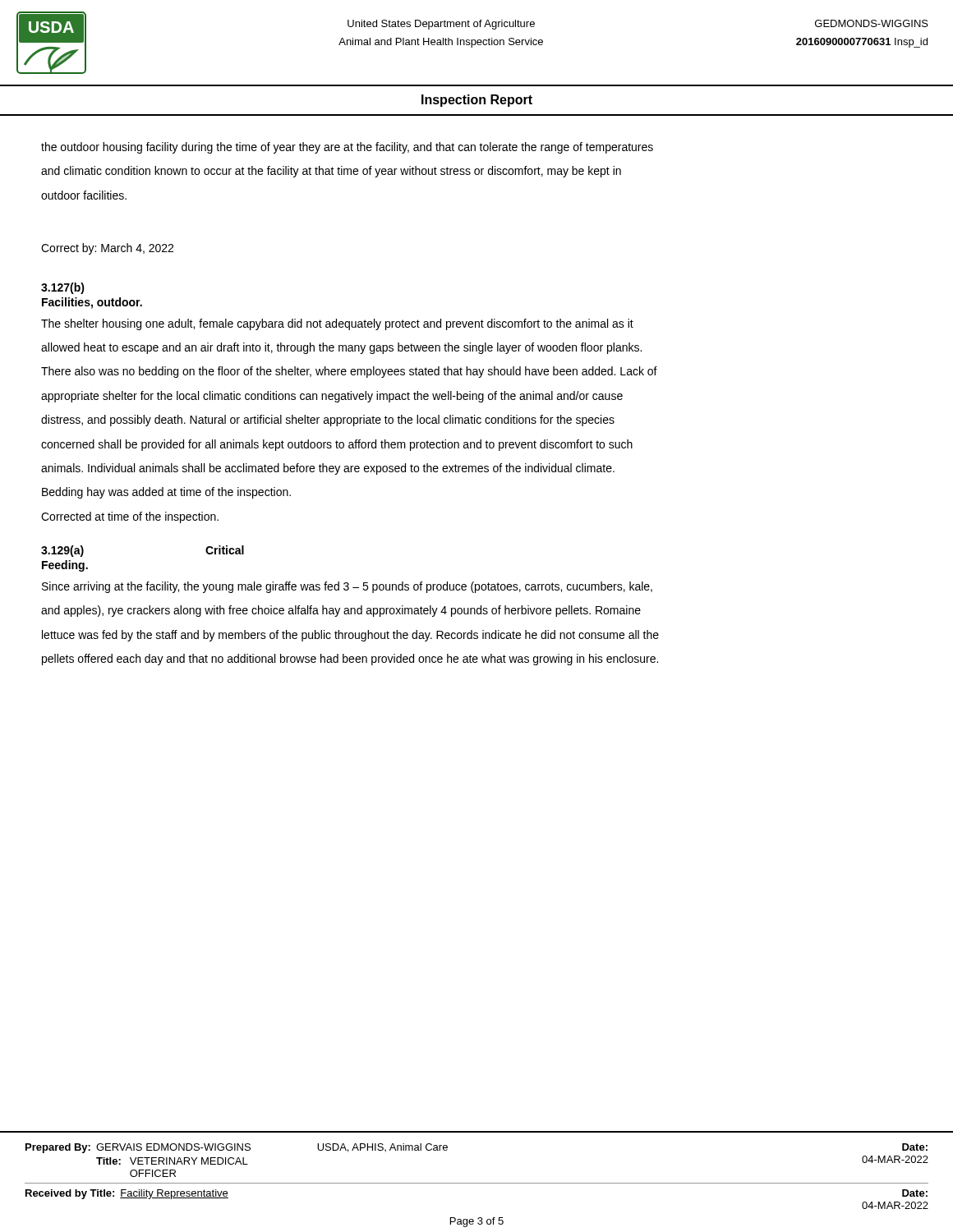
Task: Locate the text block containing "The shelter housing one adult, female"
Action: tap(349, 408)
